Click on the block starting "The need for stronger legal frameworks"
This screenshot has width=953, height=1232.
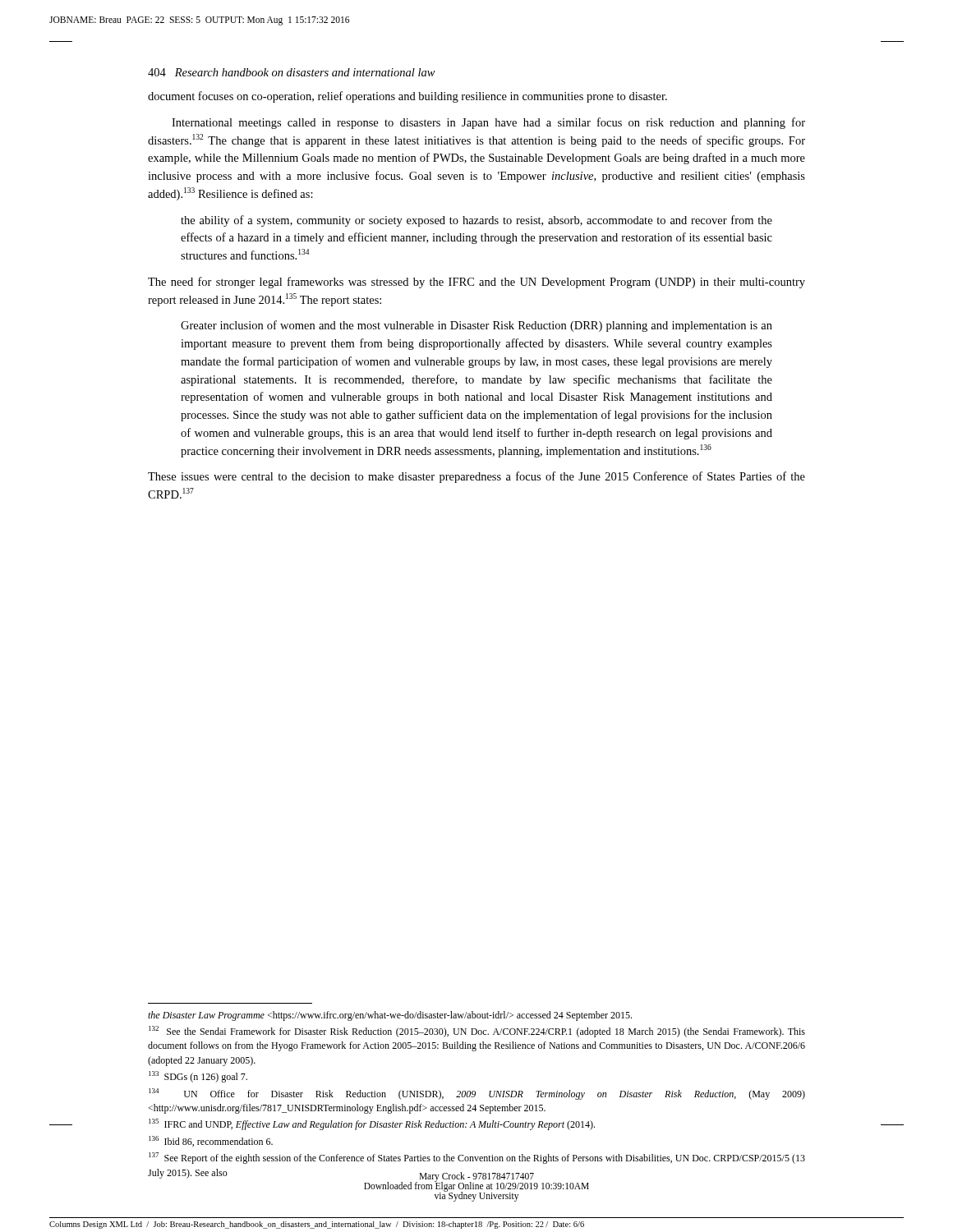[476, 291]
